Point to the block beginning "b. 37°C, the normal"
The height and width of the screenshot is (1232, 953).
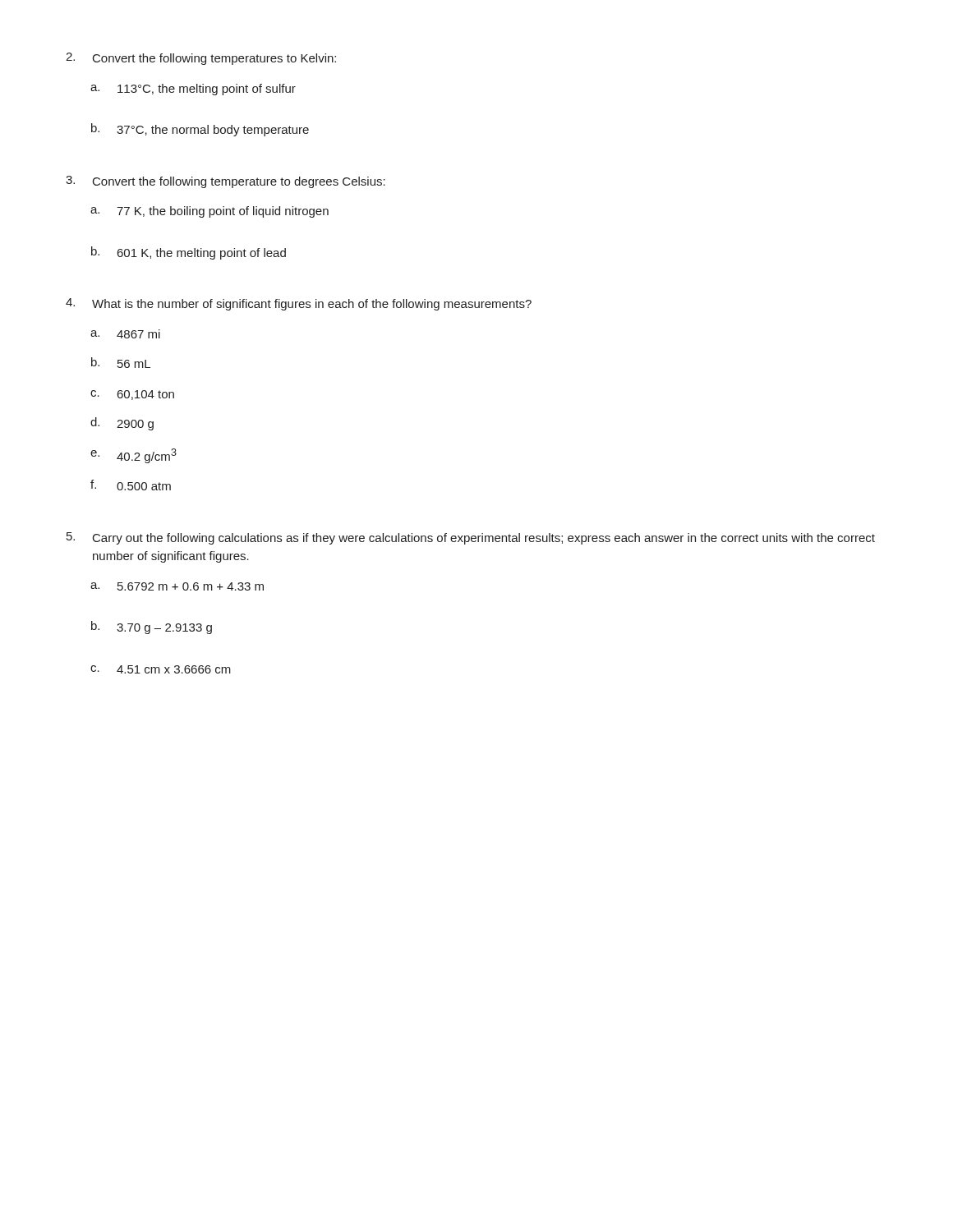pyautogui.click(x=200, y=130)
